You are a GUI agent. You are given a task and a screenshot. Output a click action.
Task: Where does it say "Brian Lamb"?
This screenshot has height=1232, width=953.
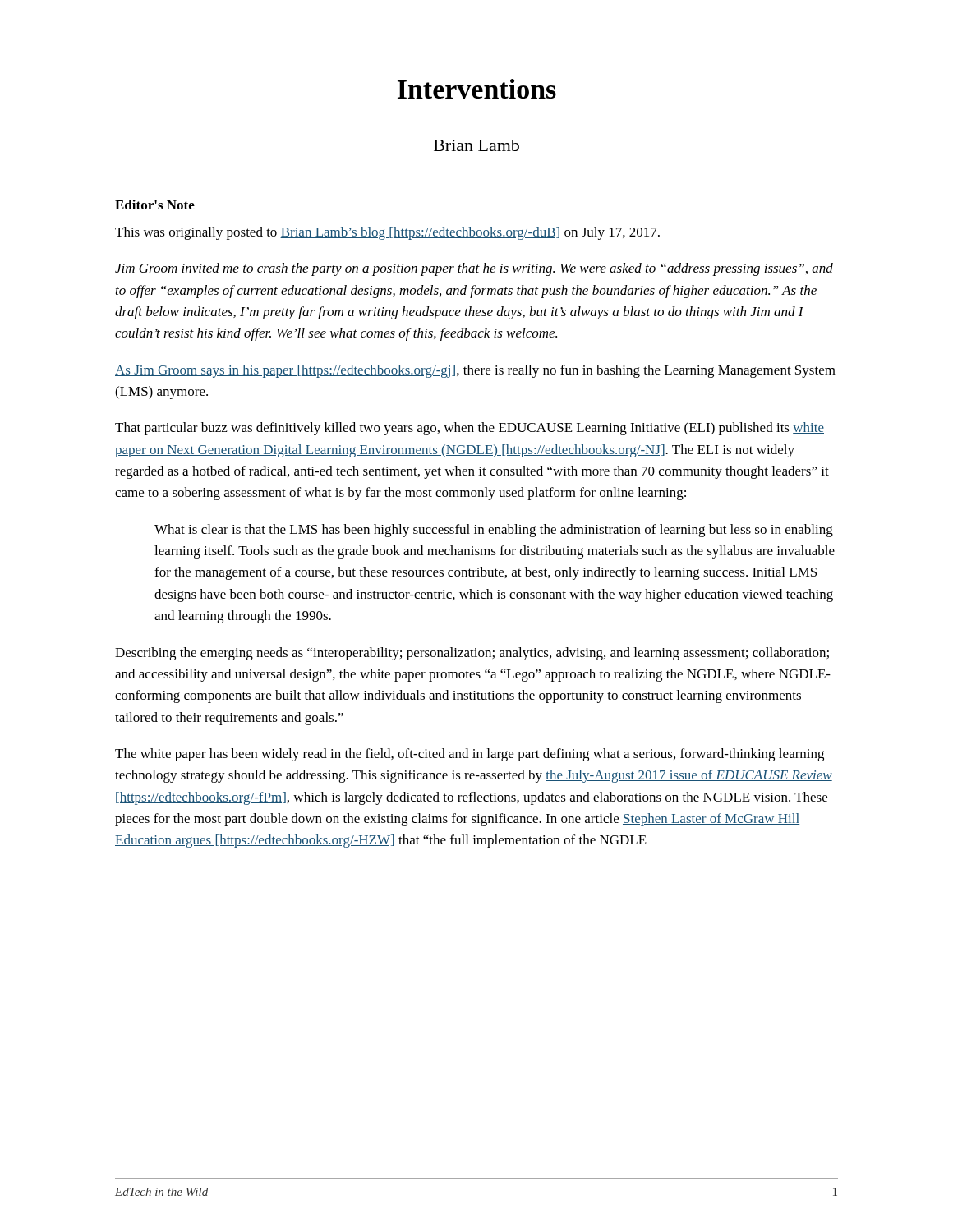coord(476,145)
